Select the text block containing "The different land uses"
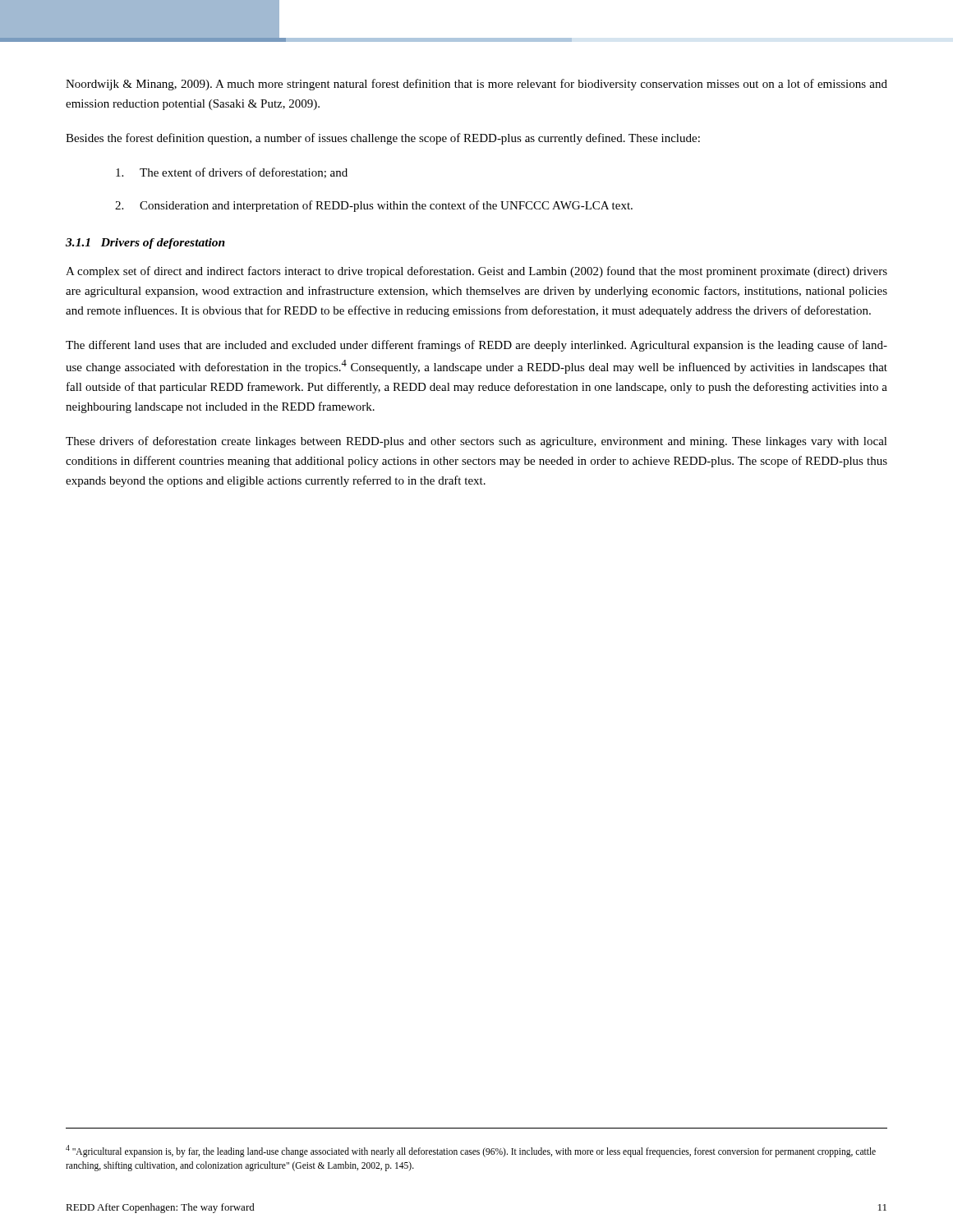This screenshot has width=953, height=1232. 476,376
